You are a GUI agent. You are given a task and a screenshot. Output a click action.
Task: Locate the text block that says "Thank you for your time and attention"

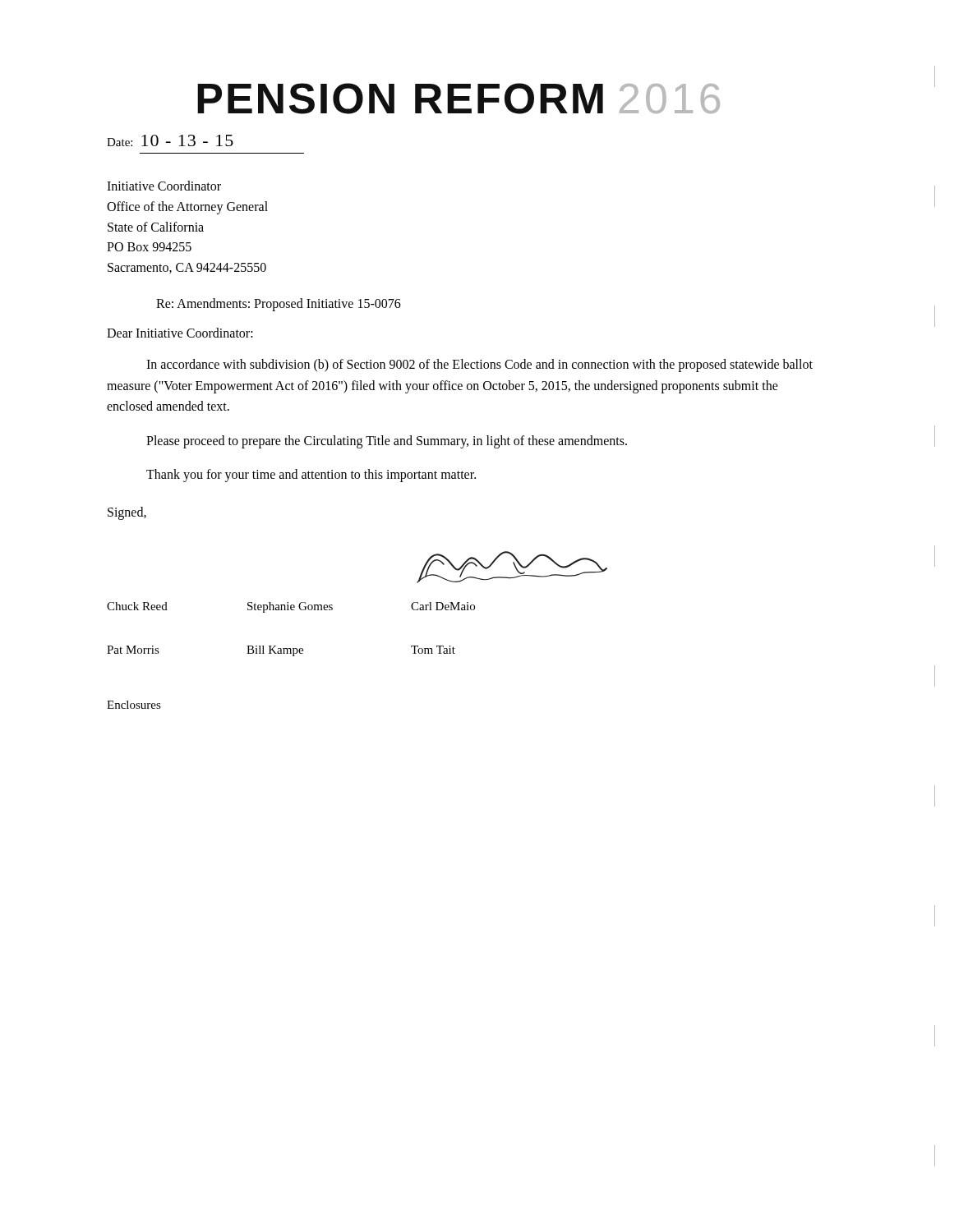coord(312,475)
